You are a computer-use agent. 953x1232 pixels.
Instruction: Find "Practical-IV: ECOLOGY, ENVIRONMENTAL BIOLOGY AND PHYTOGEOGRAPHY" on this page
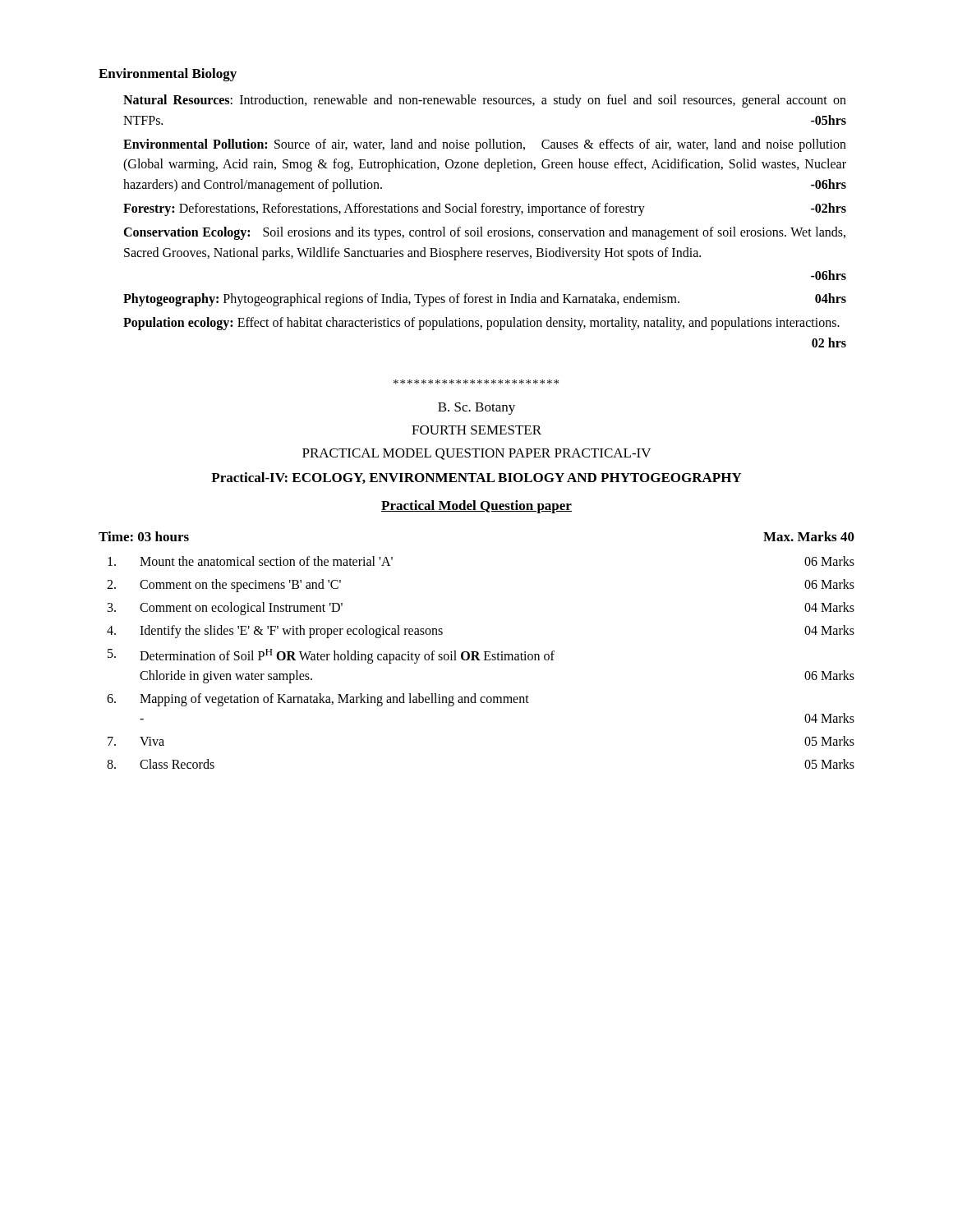(x=476, y=477)
